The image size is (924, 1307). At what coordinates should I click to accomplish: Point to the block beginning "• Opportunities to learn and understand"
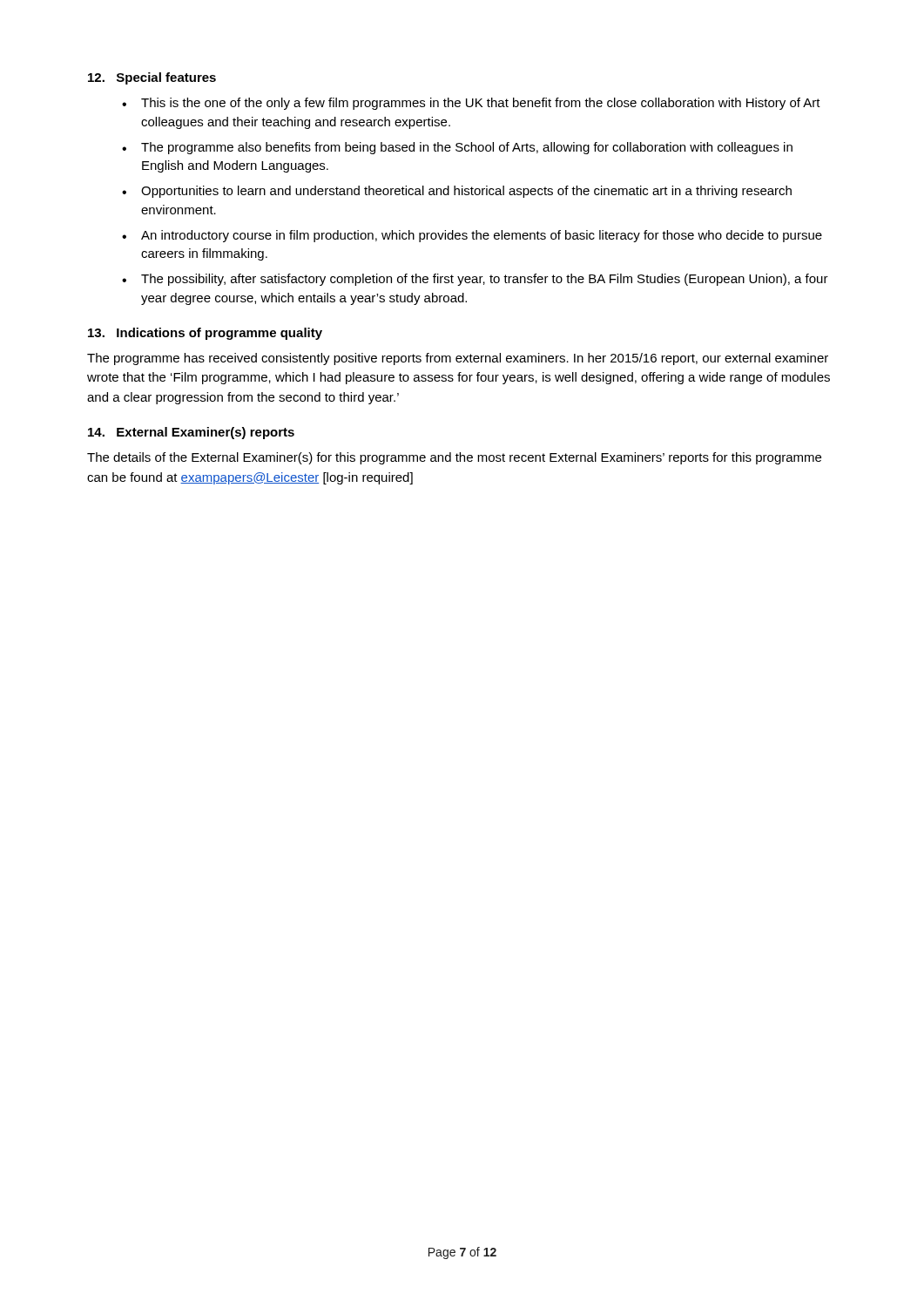click(x=479, y=200)
